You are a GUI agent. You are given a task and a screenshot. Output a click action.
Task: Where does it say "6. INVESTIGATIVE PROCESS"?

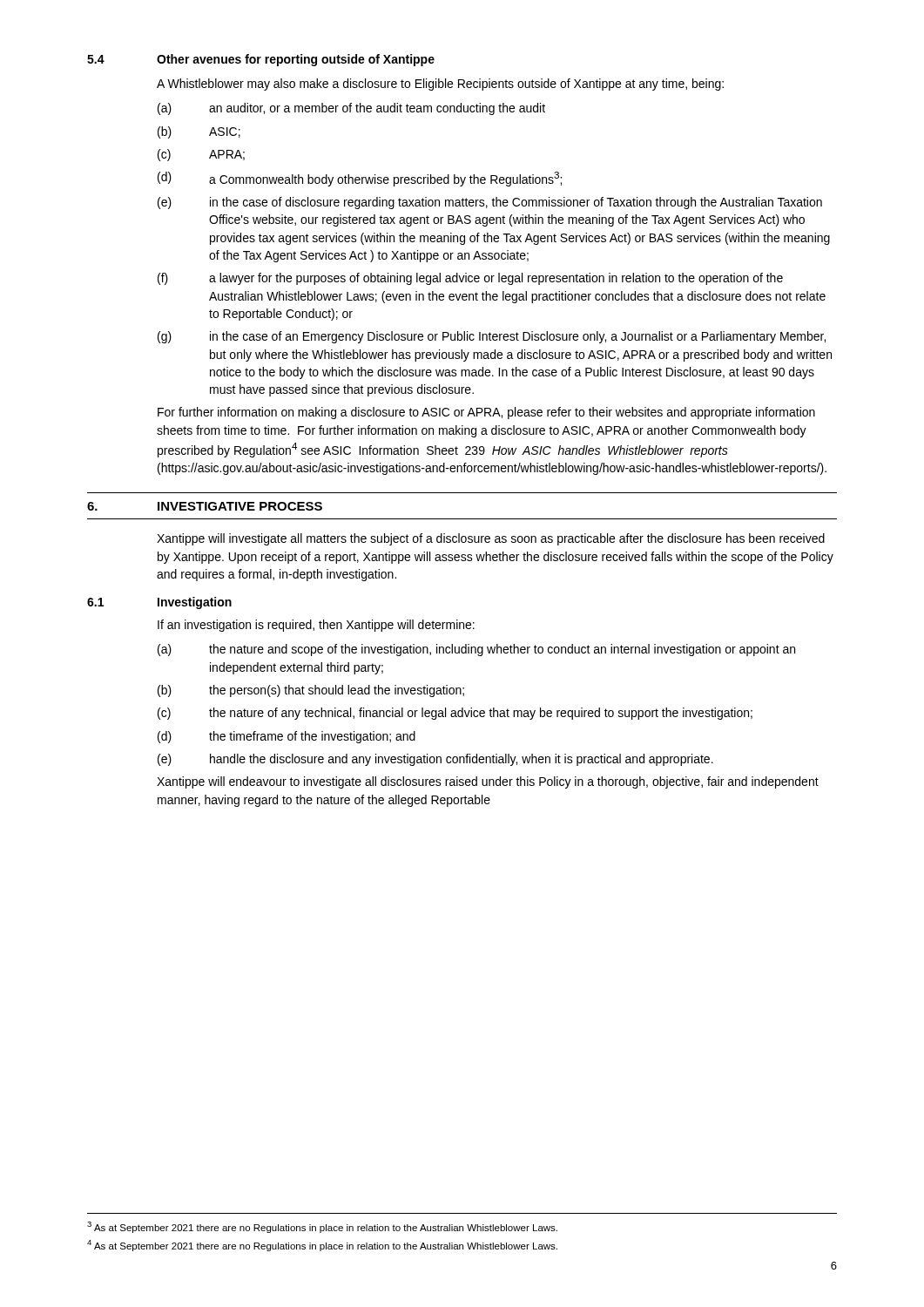tap(205, 506)
